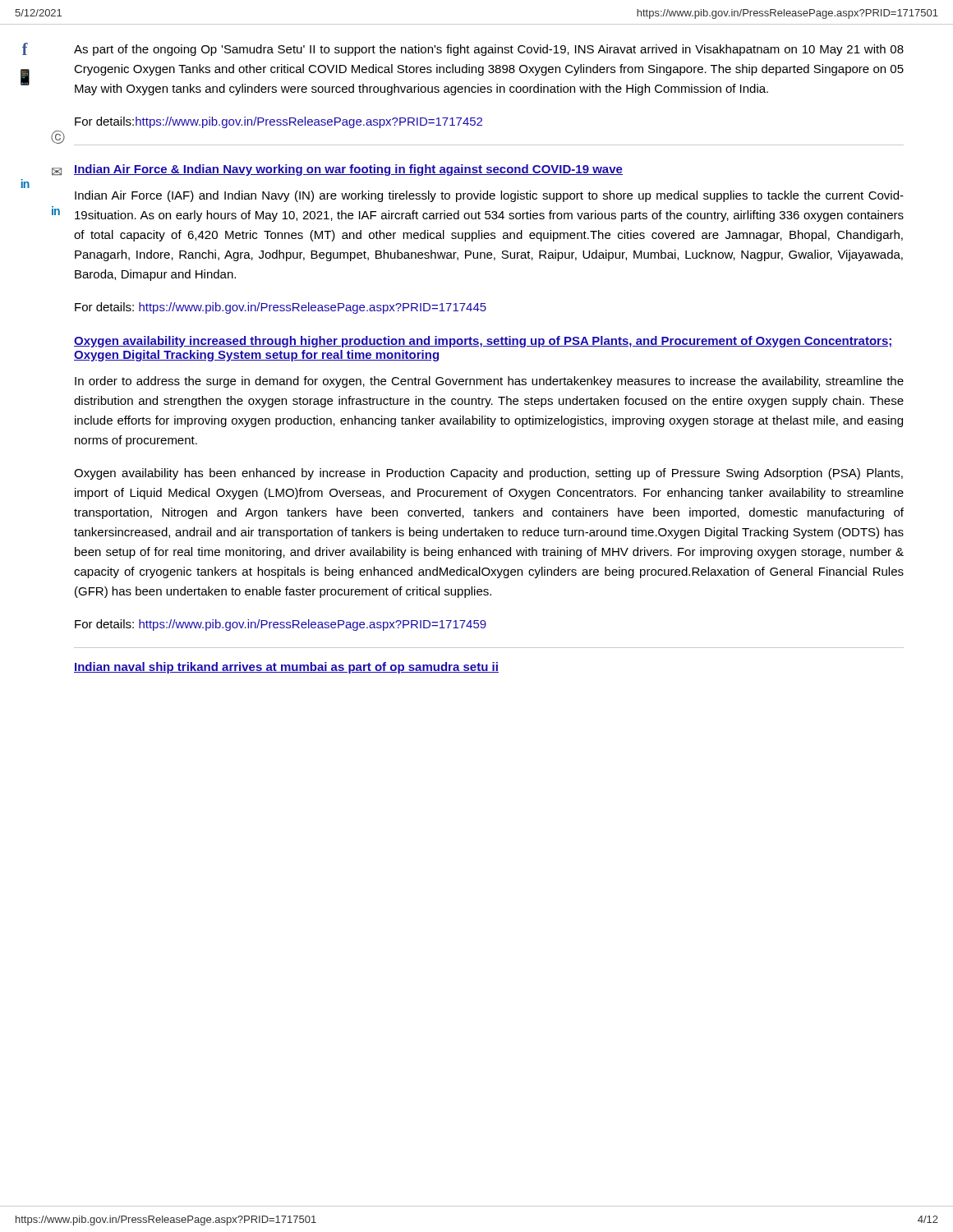The image size is (953, 1232).
Task: Click on the text block starting "ⓒ For details:https://www.pib.gov.in/PressReleasePage.aspx?PRID=1717452"
Action: click(x=278, y=123)
